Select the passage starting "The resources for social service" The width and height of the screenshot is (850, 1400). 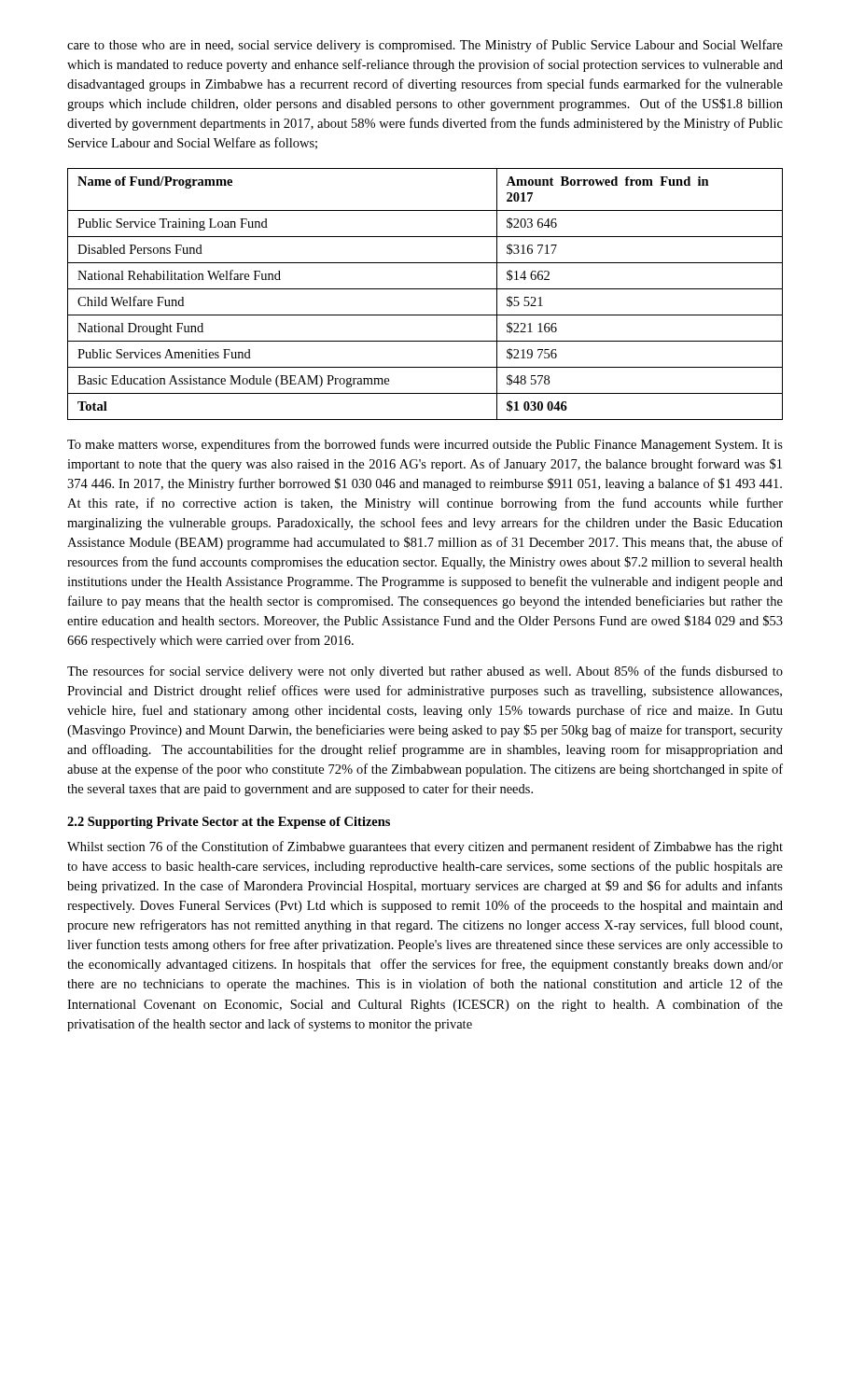tap(425, 730)
